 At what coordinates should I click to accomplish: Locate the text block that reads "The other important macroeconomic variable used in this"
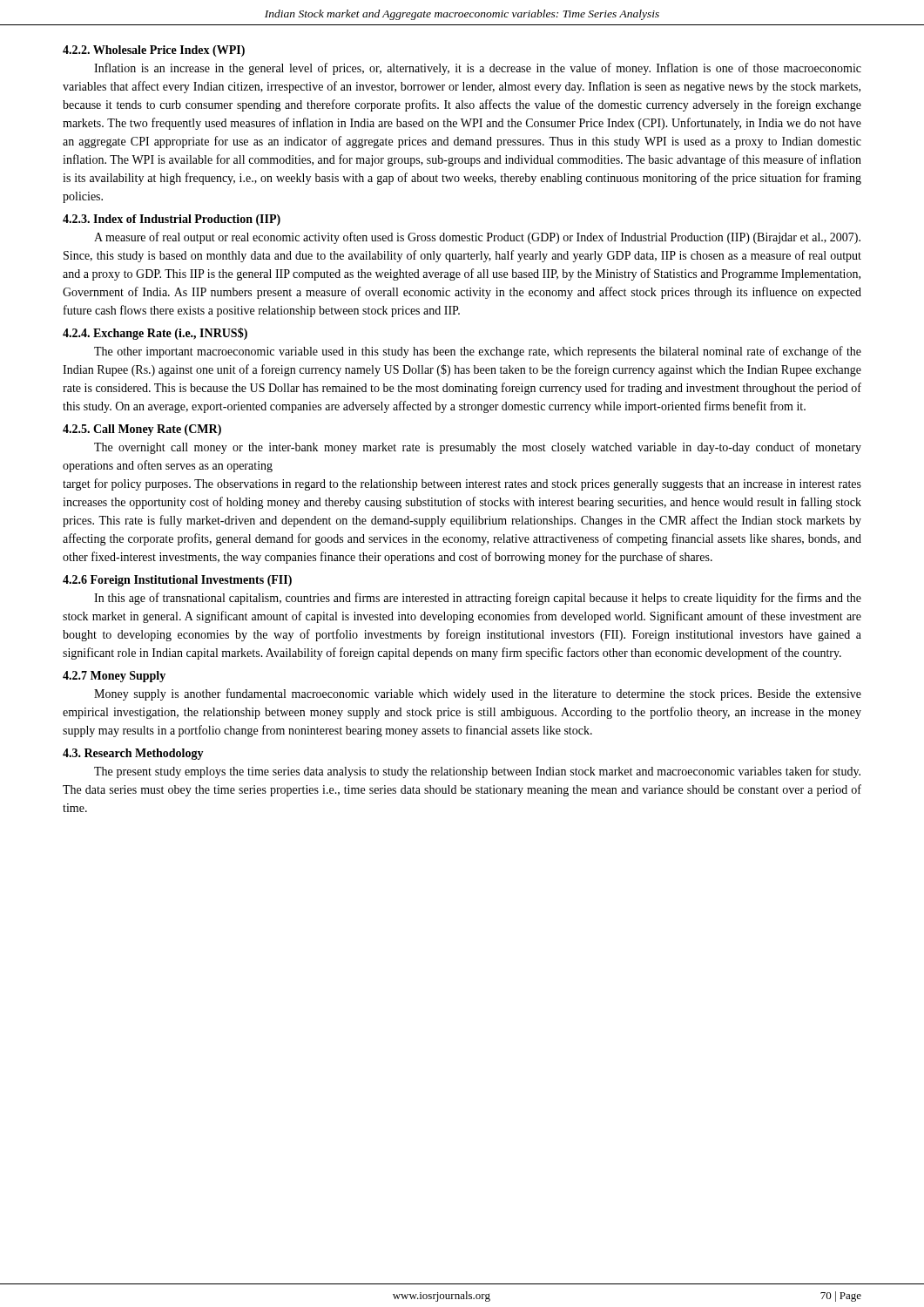pyautogui.click(x=462, y=379)
